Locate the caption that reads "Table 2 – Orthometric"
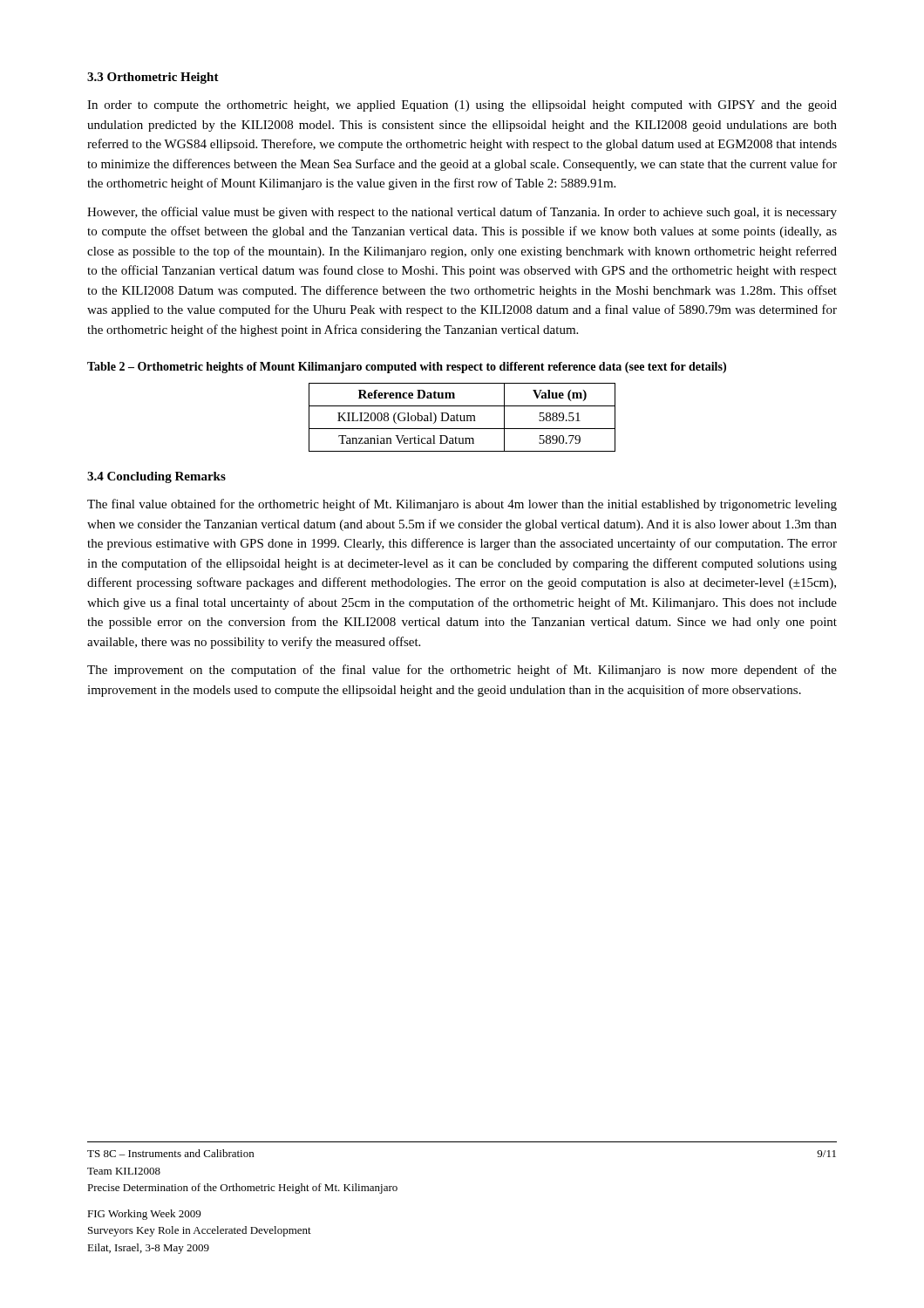Viewport: 924px width, 1308px height. tap(407, 367)
